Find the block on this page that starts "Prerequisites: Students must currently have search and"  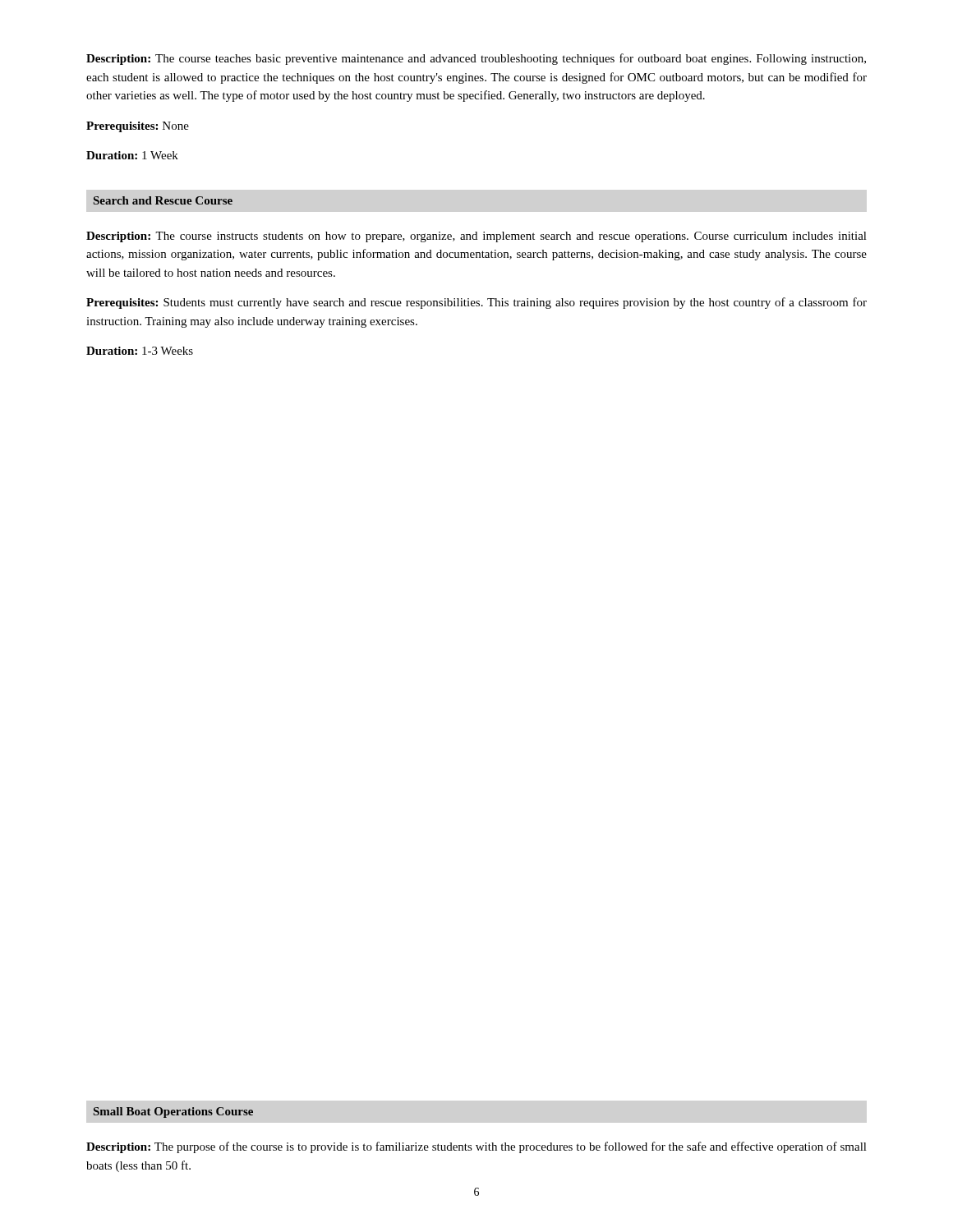(476, 312)
